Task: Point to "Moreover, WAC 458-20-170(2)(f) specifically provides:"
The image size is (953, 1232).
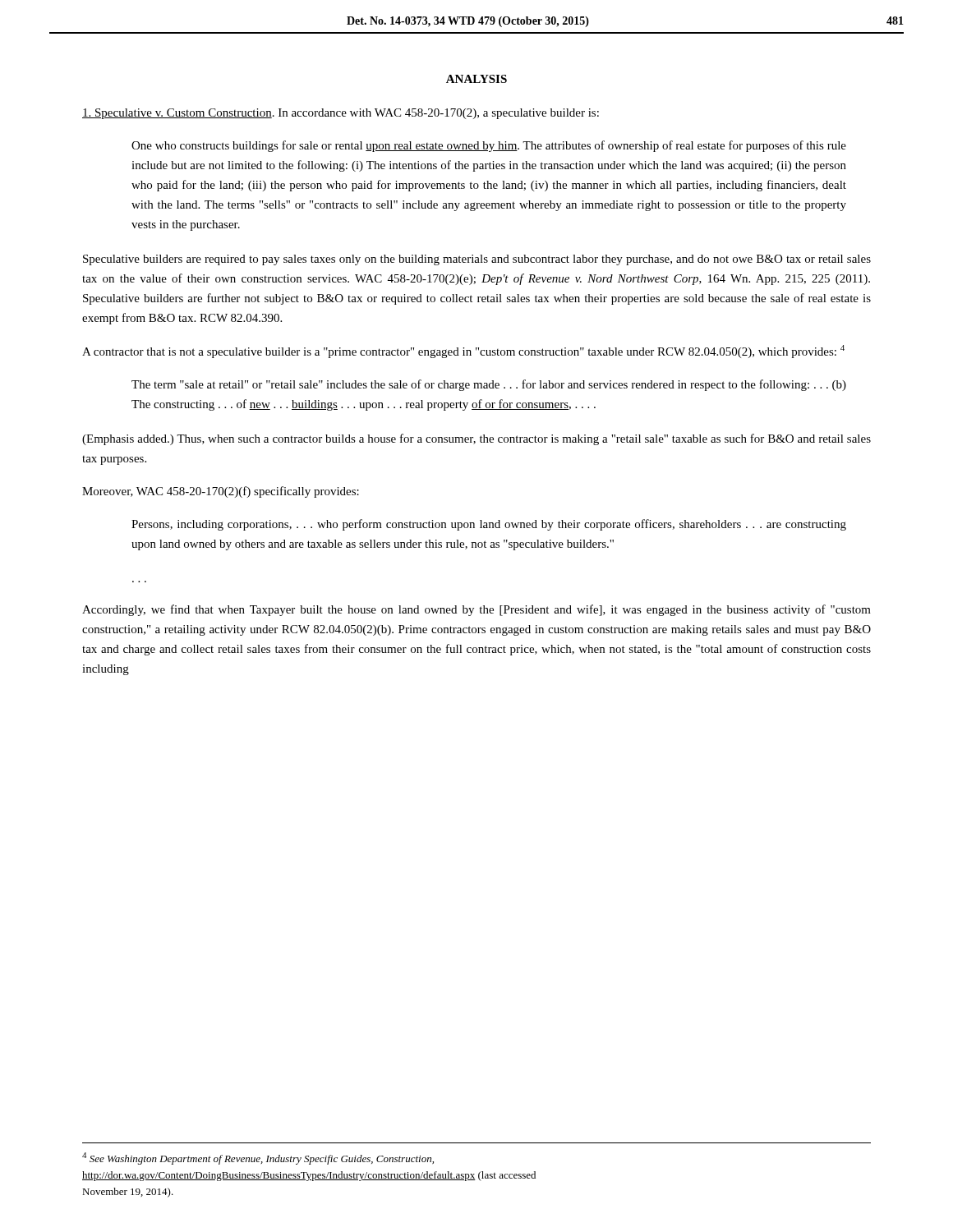Action: [x=221, y=492]
